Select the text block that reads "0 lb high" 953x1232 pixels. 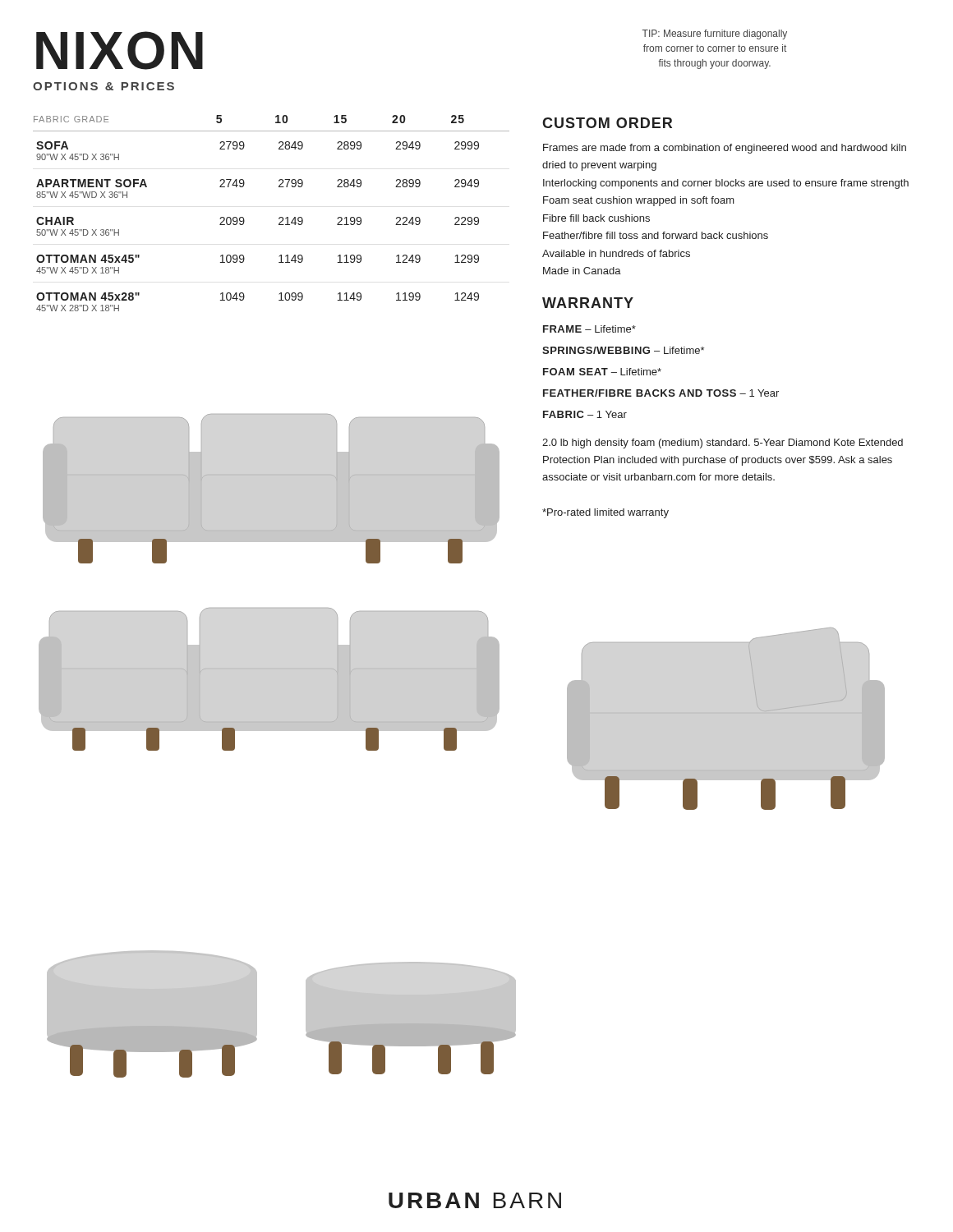click(x=731, y=477)
